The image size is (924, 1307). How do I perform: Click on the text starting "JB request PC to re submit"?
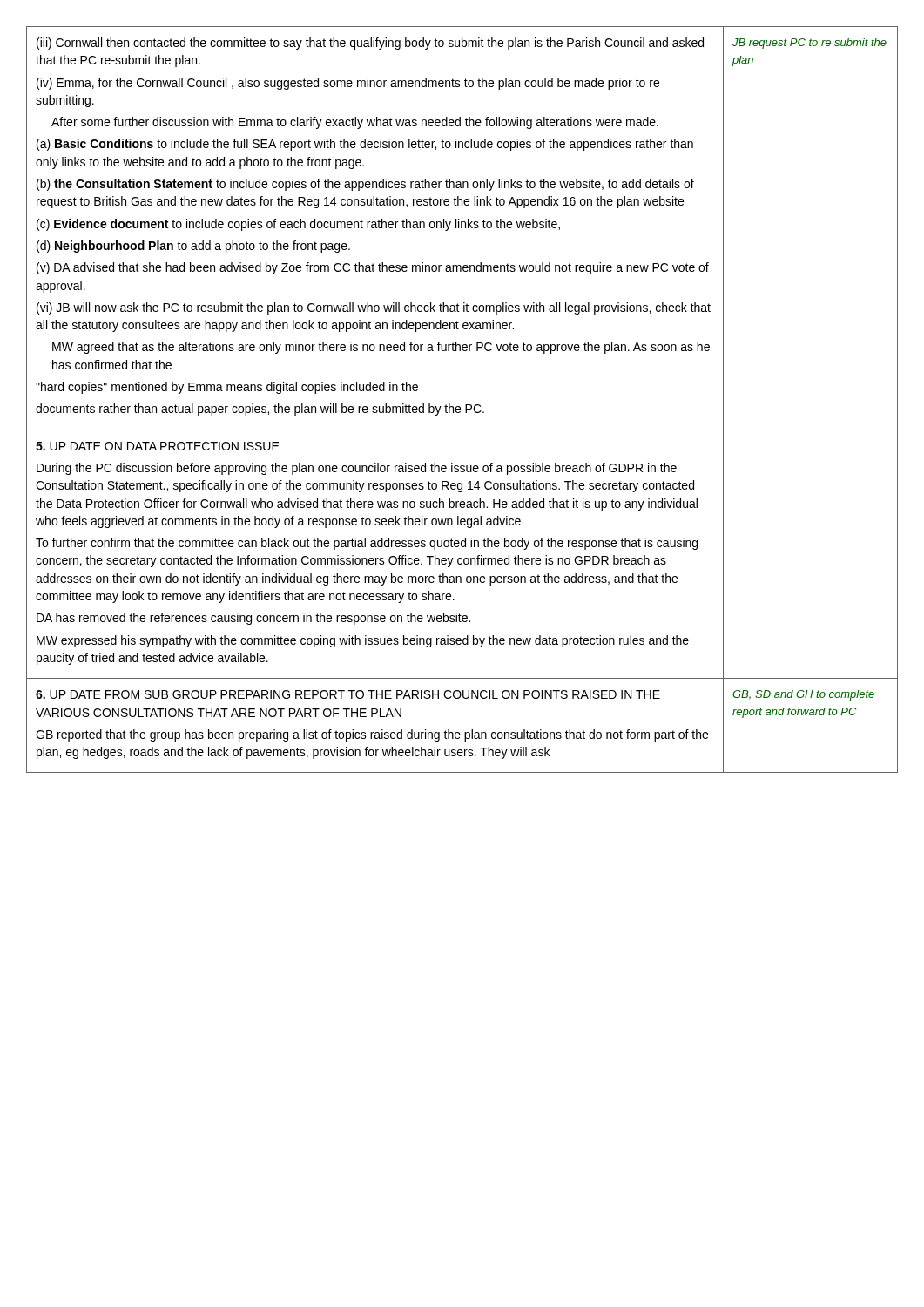click(x=809, y=51)
